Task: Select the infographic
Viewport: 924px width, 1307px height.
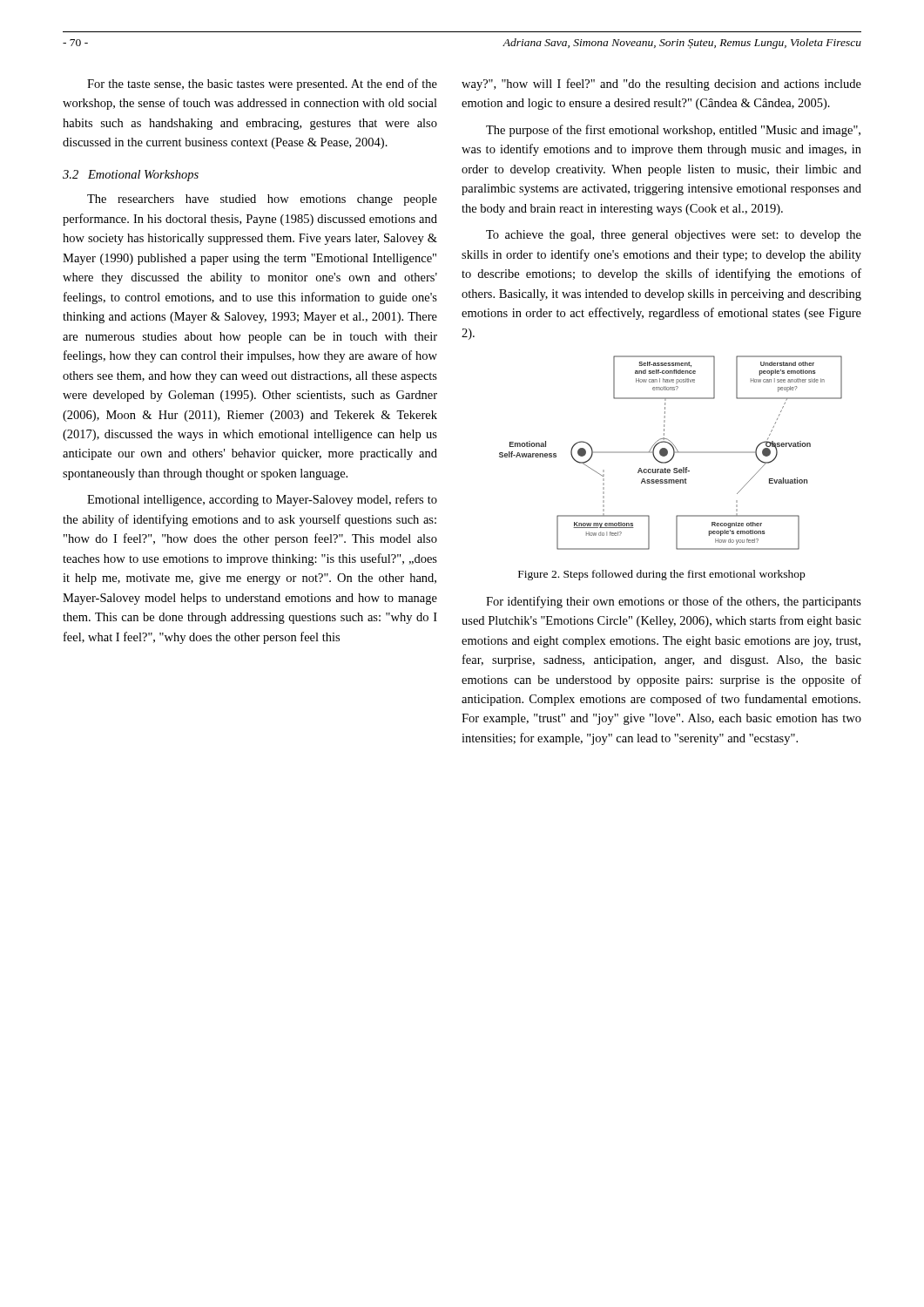Action: click(661, 457)
